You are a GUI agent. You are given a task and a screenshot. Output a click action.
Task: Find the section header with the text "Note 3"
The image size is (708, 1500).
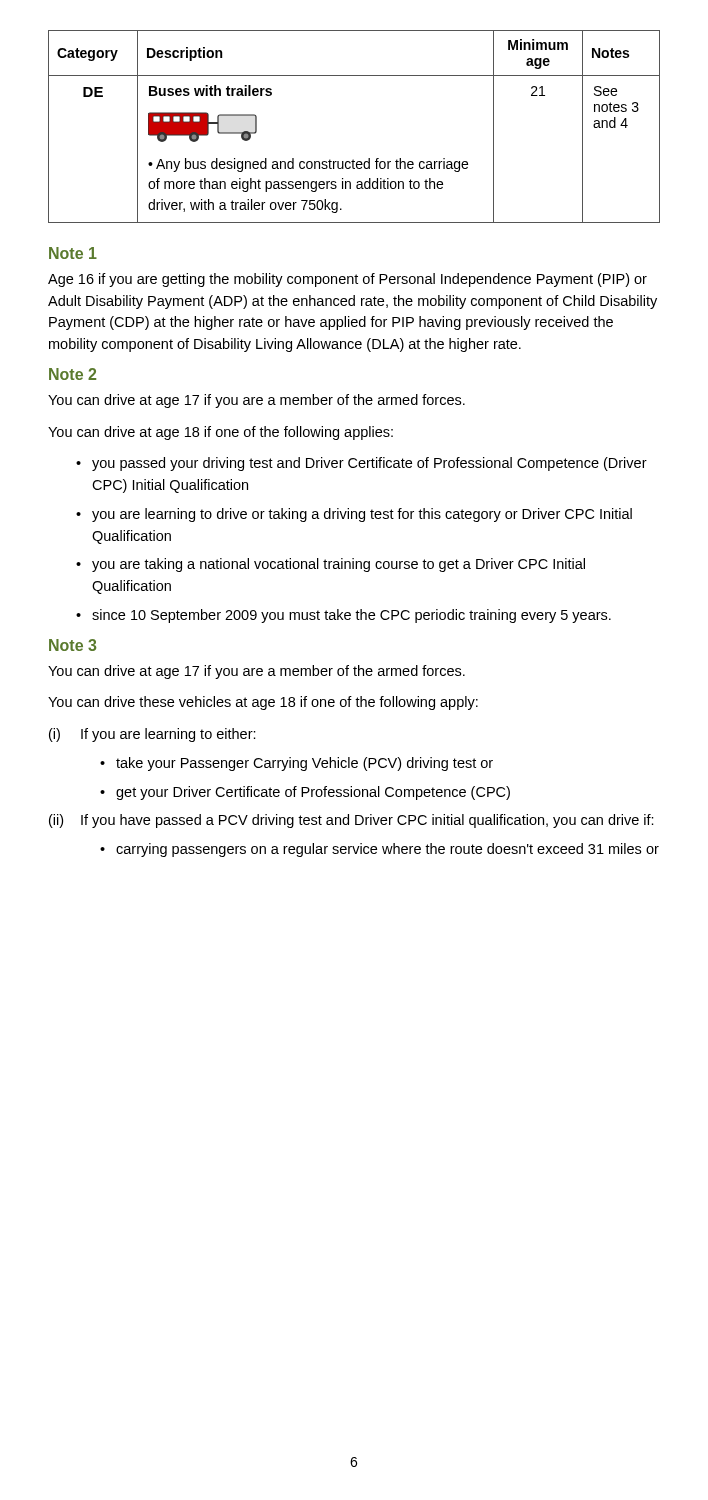72,645
